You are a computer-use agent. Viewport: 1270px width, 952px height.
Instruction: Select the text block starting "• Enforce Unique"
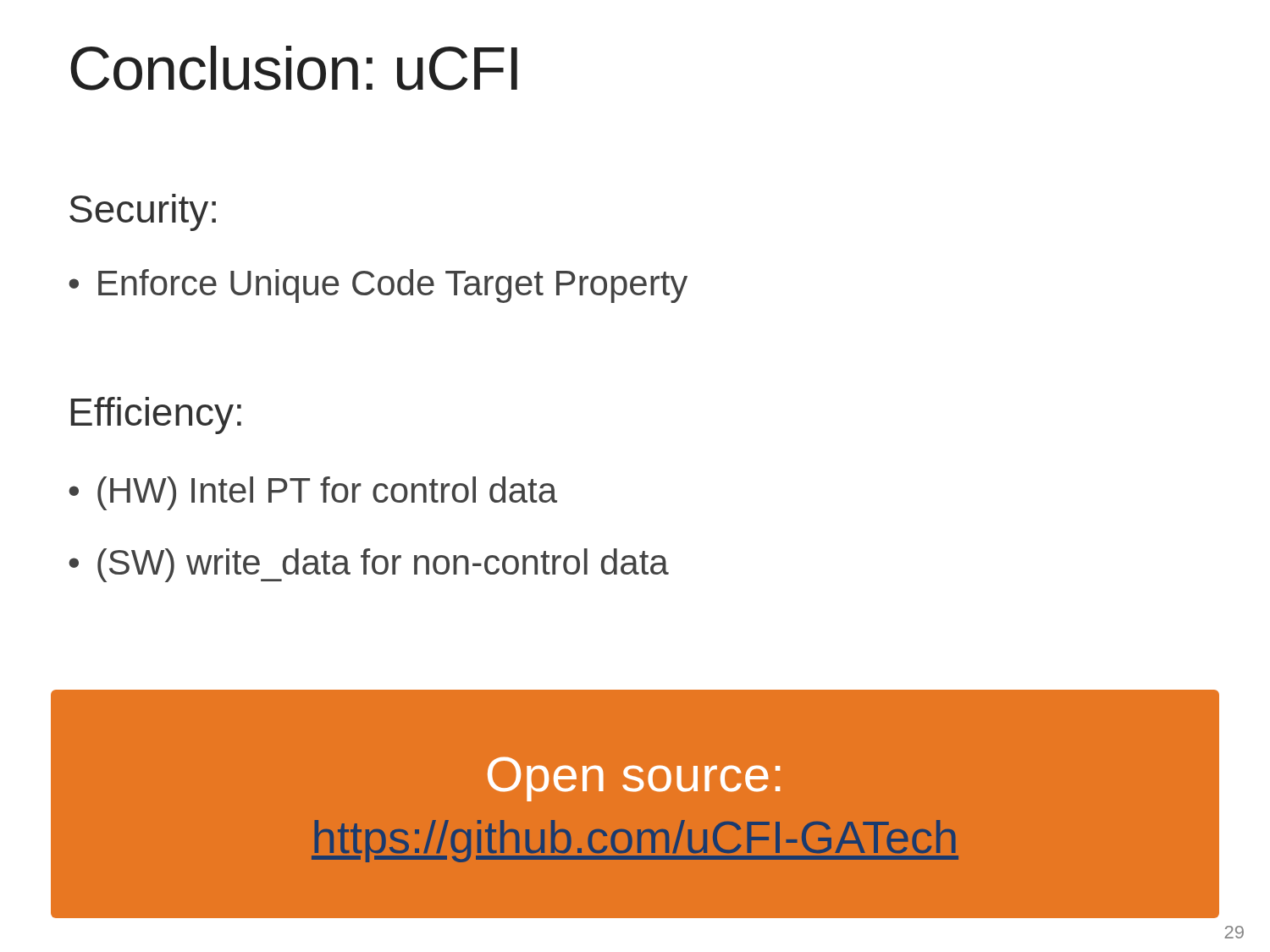click(x=378, y=284)
